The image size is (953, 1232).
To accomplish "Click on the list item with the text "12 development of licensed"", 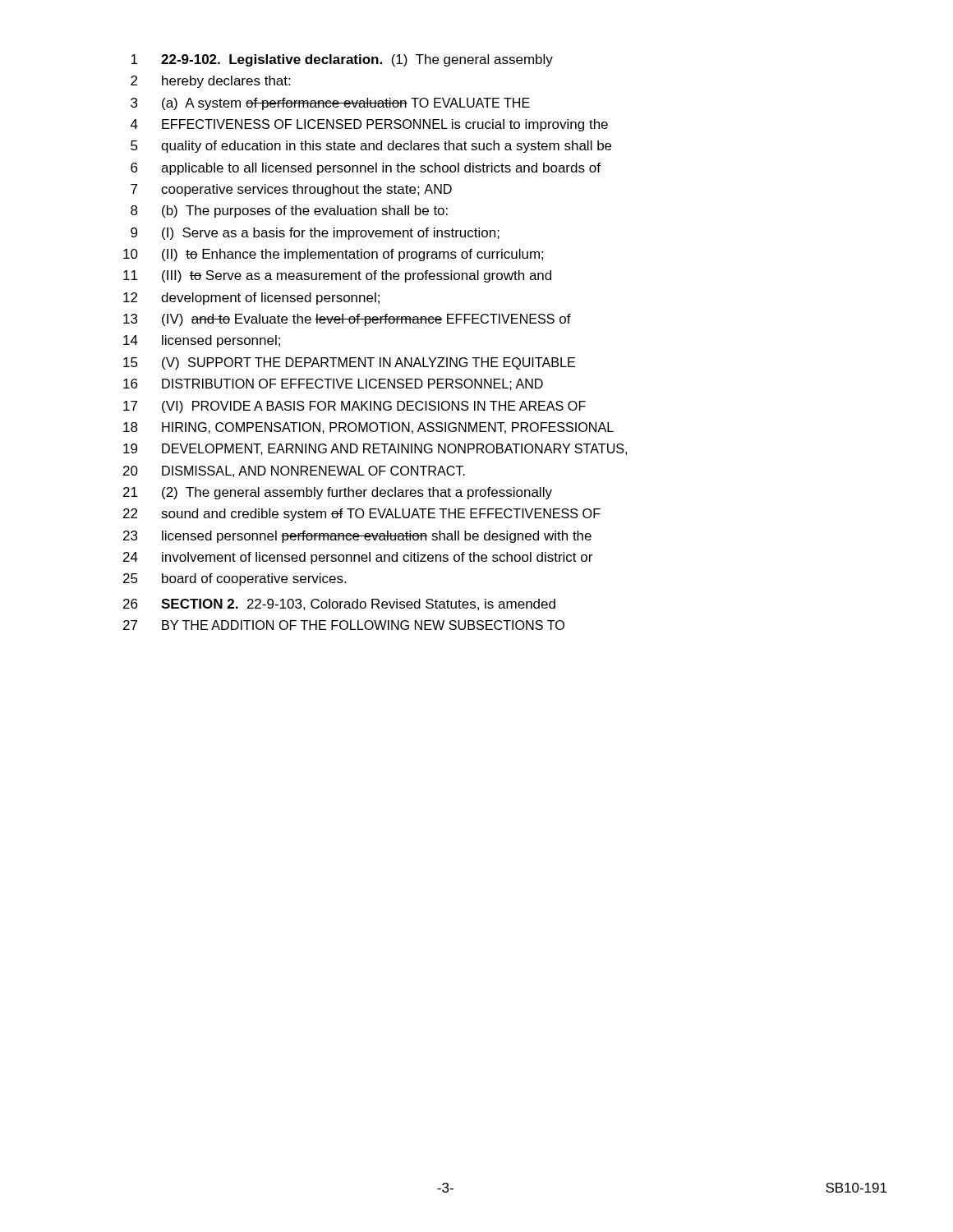I will [251, 299].
